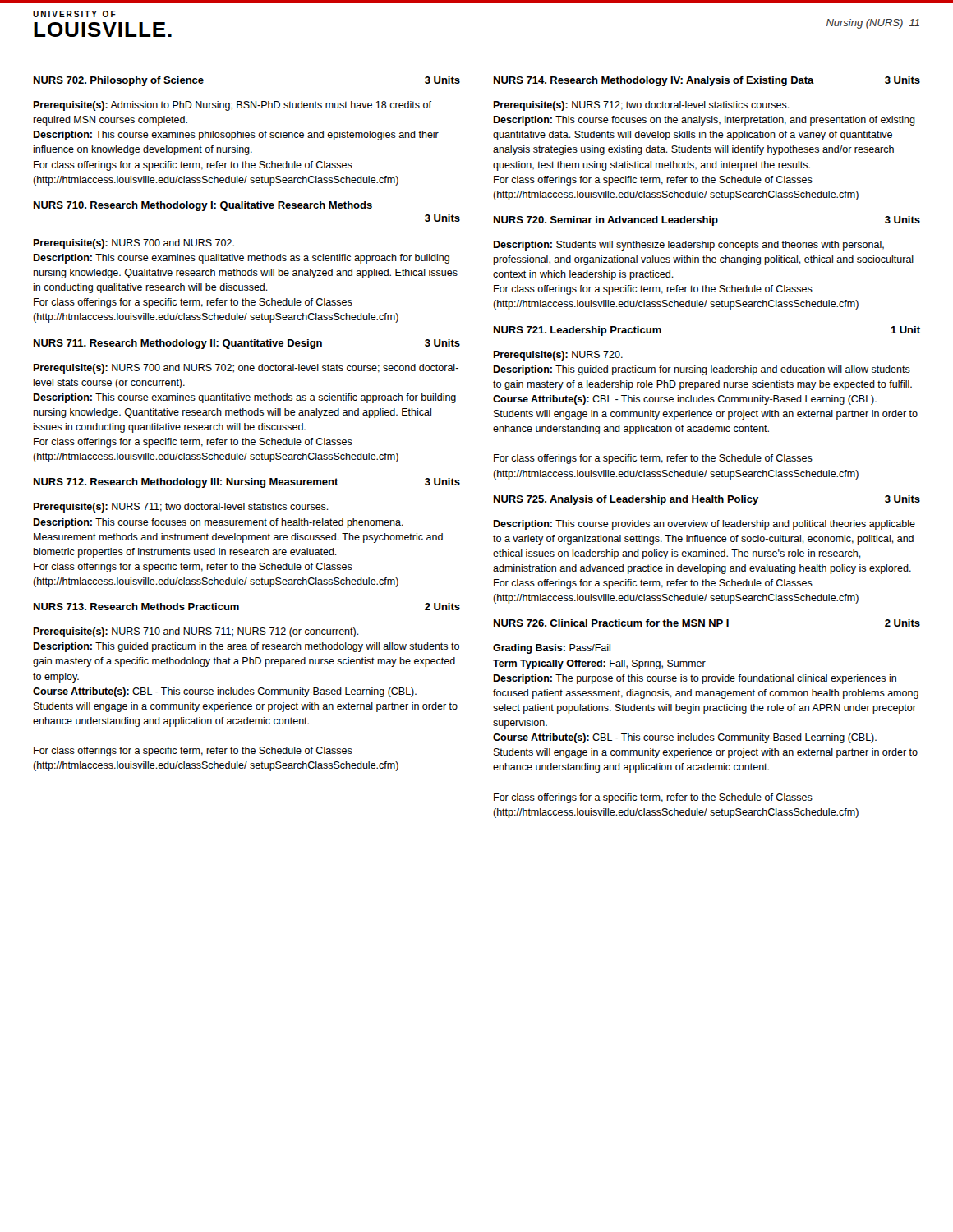
Task: Click on the section header containing "NURS 711. Research Methodology II: Quantitative Design 3"
Action: (246, 342)
